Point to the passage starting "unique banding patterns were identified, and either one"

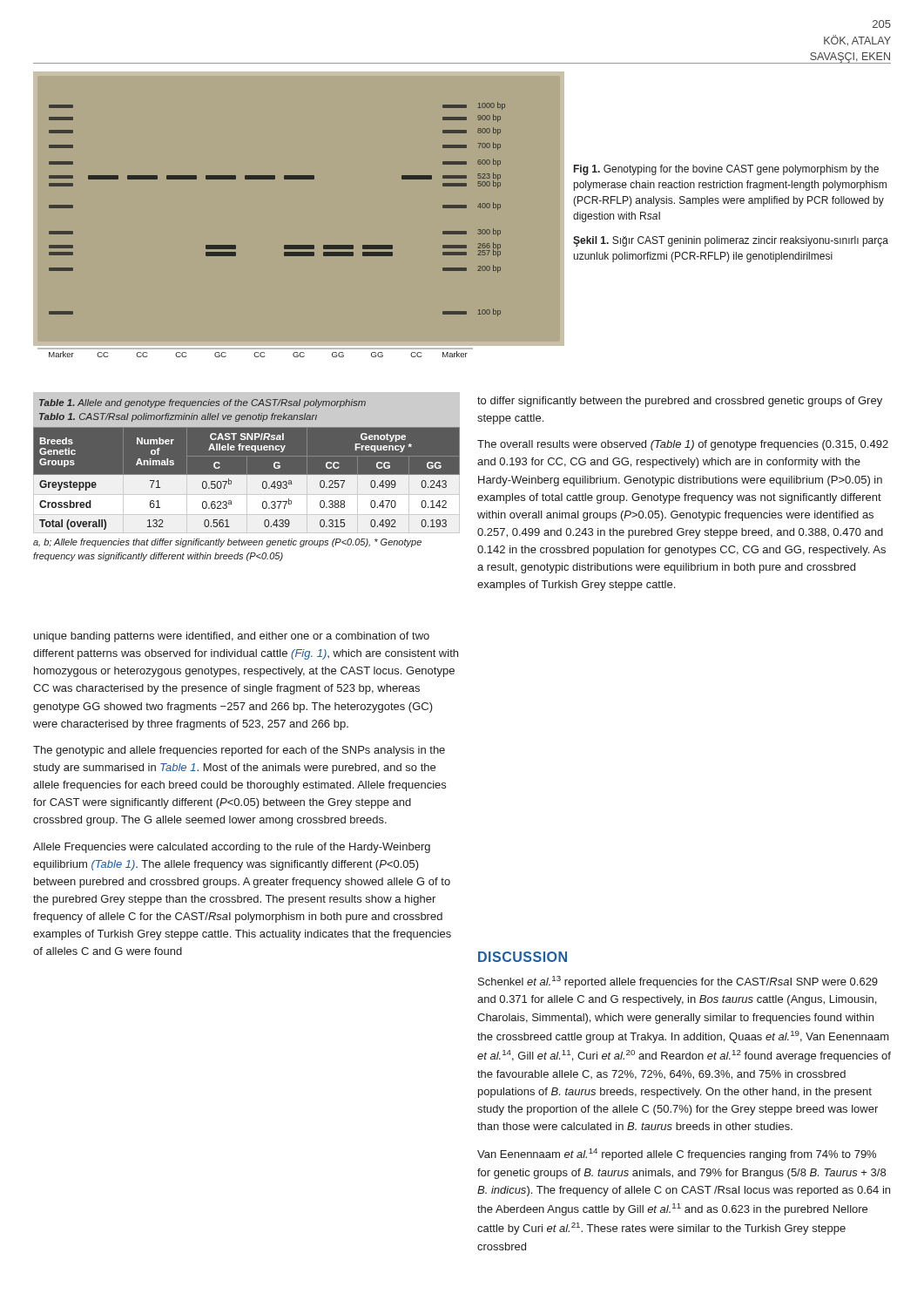click(246, 794)
